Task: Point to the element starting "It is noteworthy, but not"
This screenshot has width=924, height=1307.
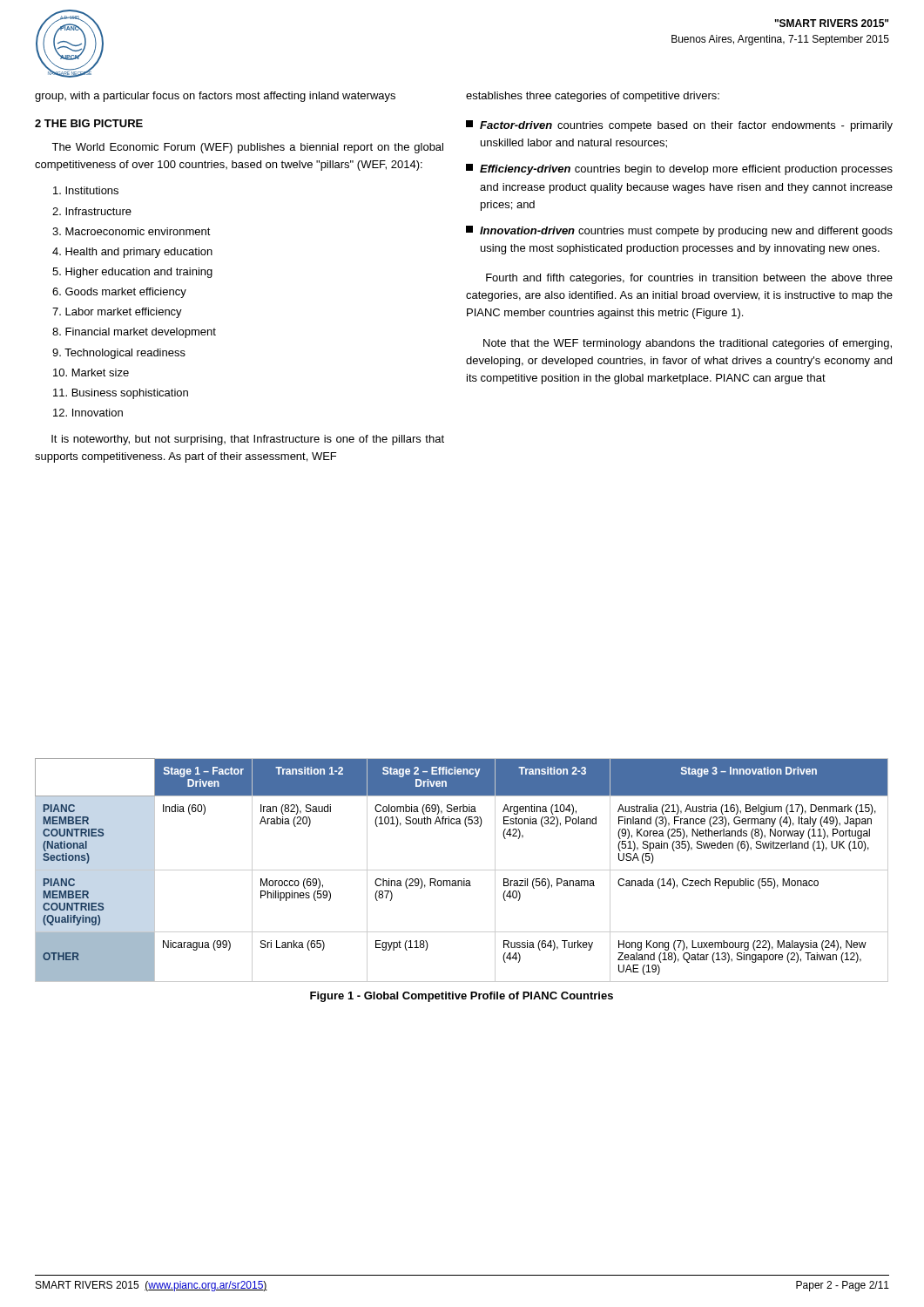Action: click(240, 448)
